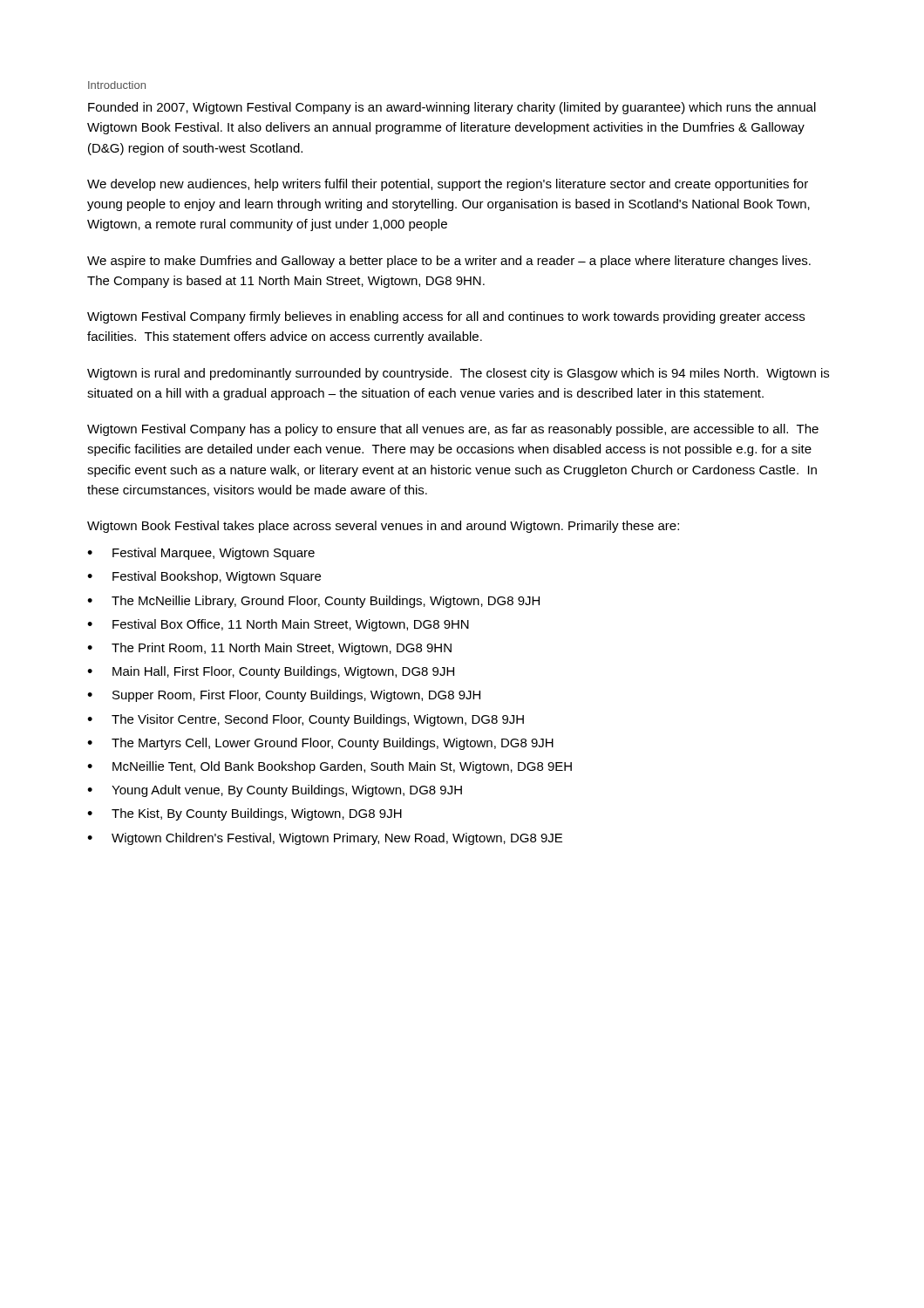Locate the block of text that opens with "Founded in 2007, Wigtown Festival"
Viewport: 924px width, 1308px height.
pyautogui.click(x=452, y=127)
